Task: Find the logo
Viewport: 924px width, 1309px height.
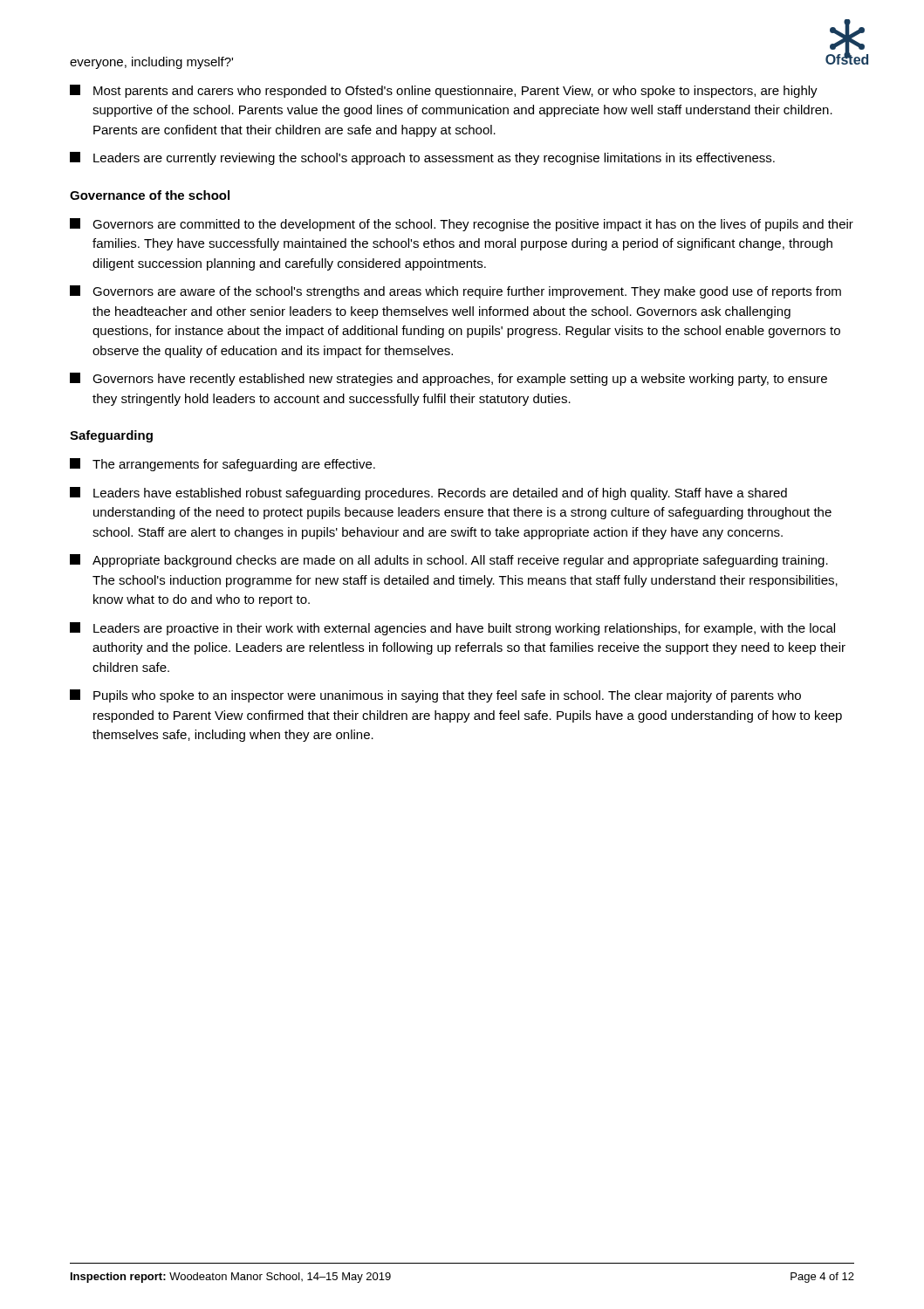Action: coord(847,47)
